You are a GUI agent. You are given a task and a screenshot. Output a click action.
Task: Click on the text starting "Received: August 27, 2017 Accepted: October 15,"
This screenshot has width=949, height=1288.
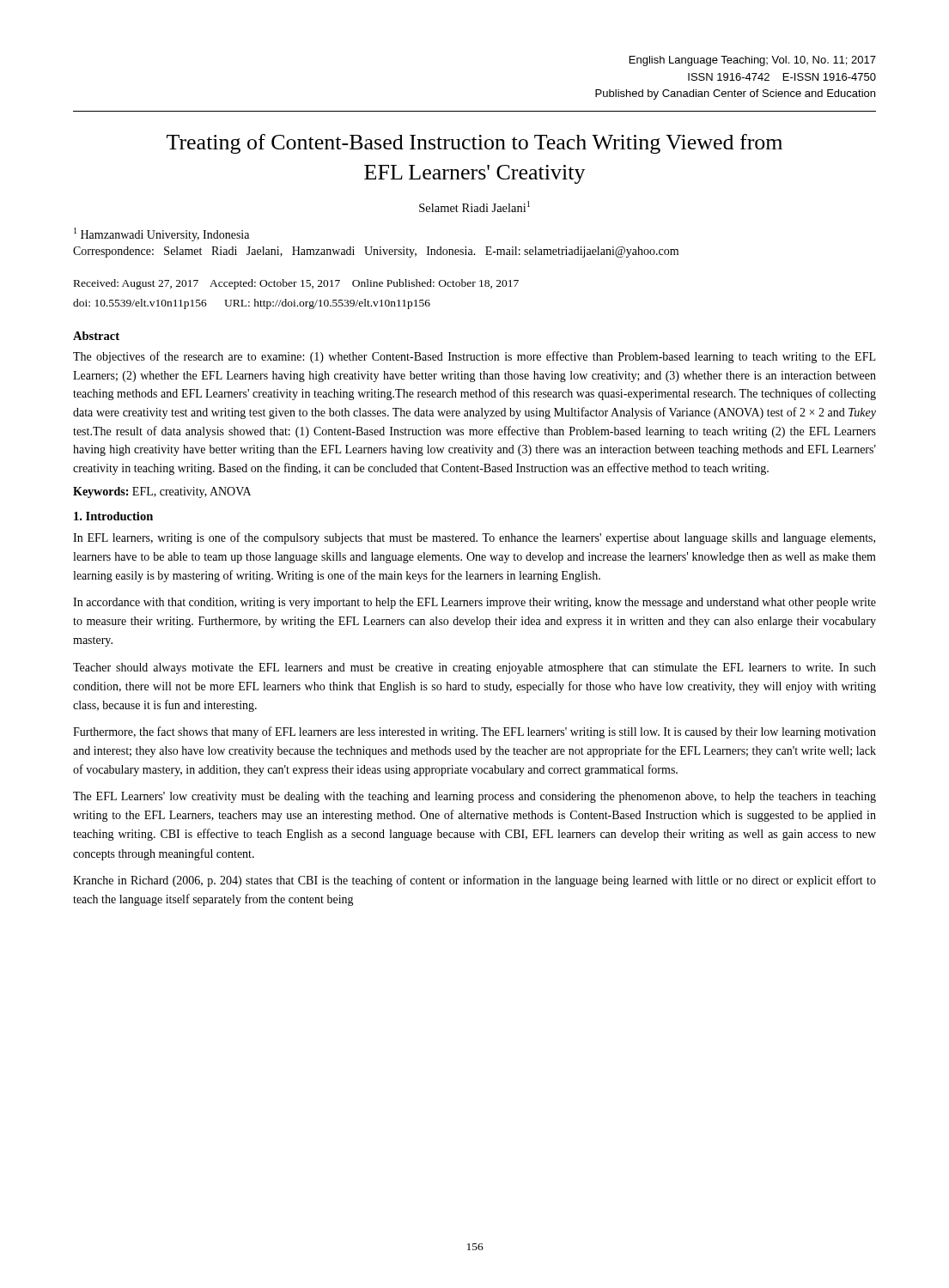296,293
